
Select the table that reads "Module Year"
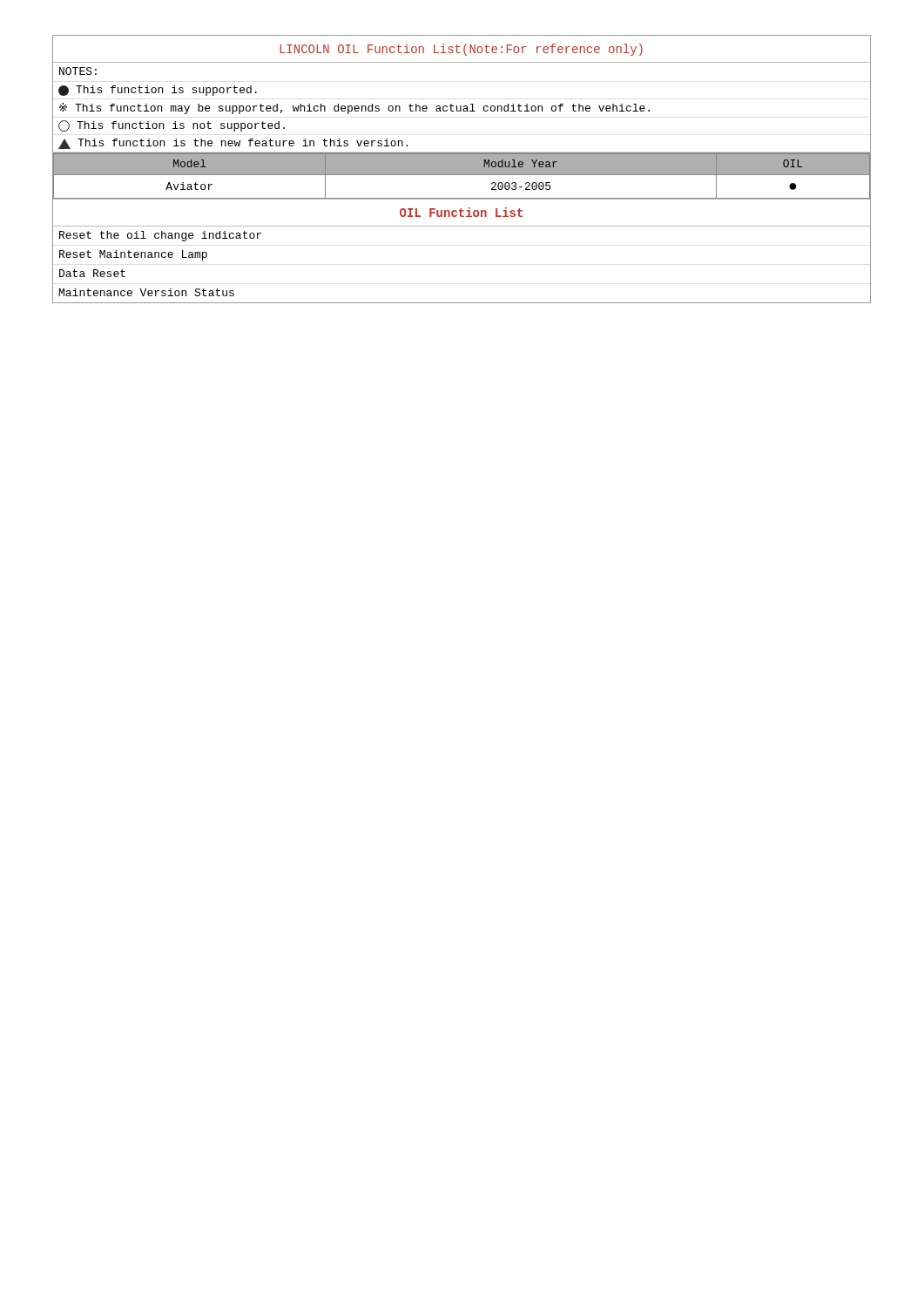[x=462, y=176]
